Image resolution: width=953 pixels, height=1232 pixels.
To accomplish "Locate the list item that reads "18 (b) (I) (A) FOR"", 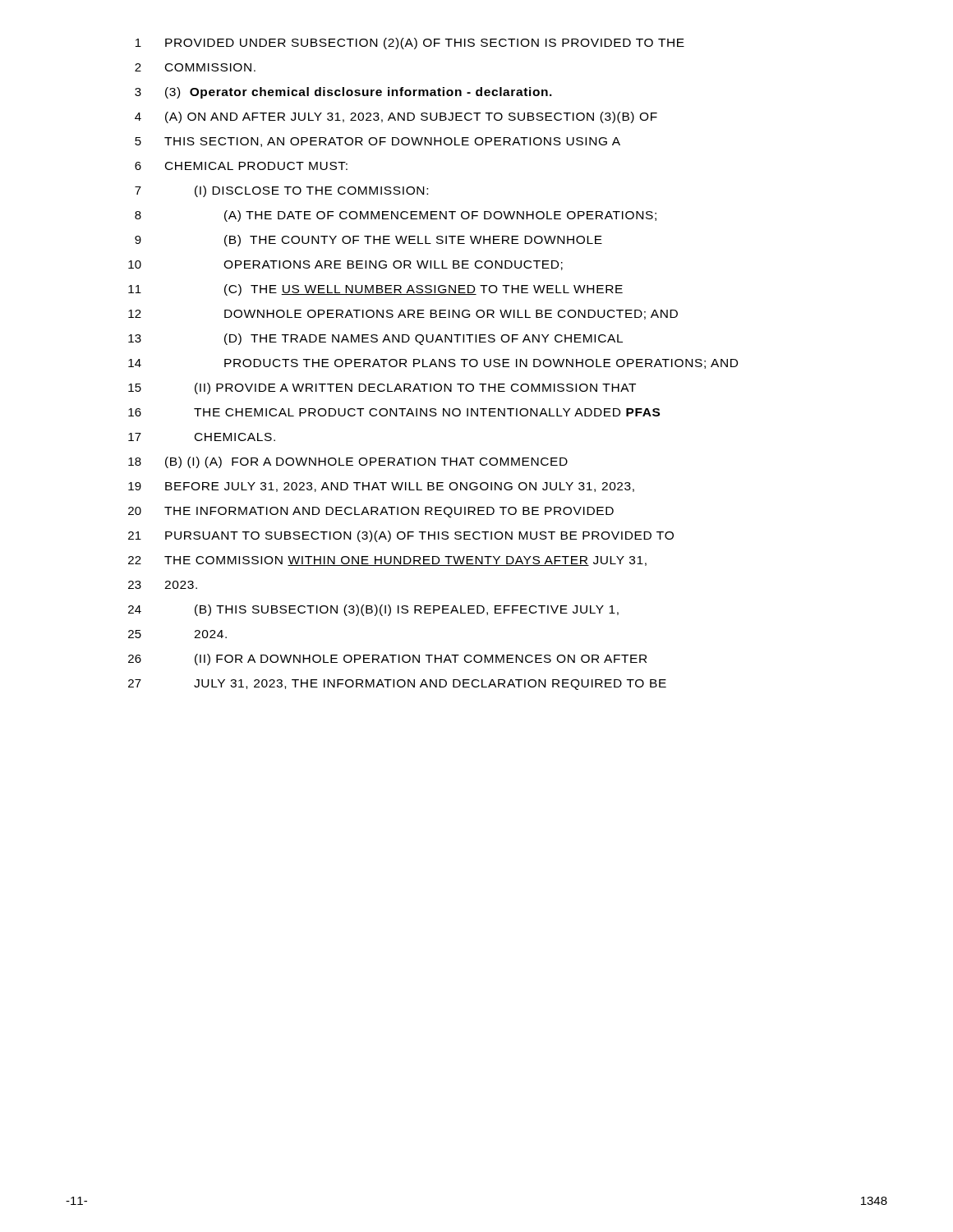I will (x=485, y=462).
